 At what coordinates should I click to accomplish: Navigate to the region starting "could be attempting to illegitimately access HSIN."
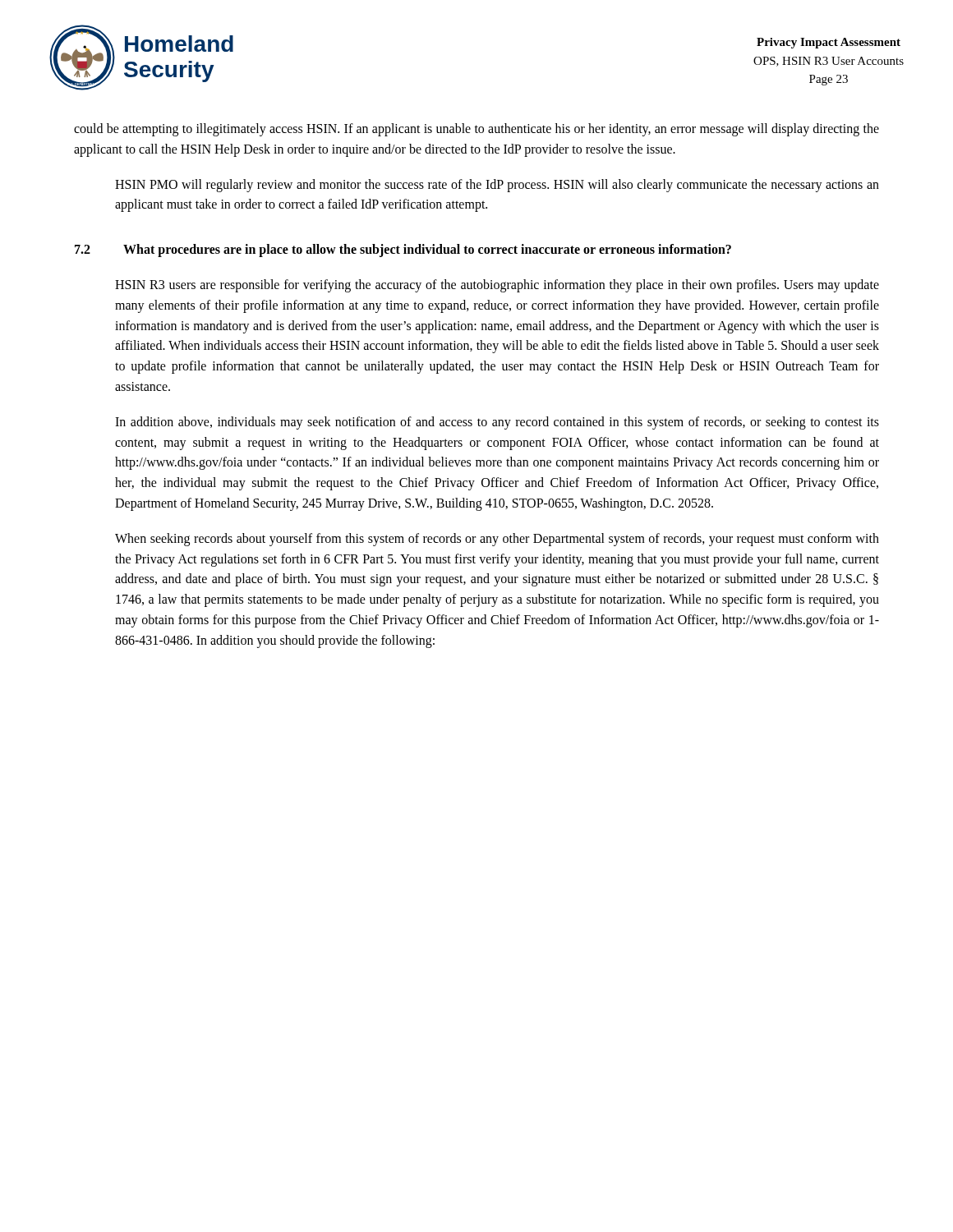coord(476,139)
